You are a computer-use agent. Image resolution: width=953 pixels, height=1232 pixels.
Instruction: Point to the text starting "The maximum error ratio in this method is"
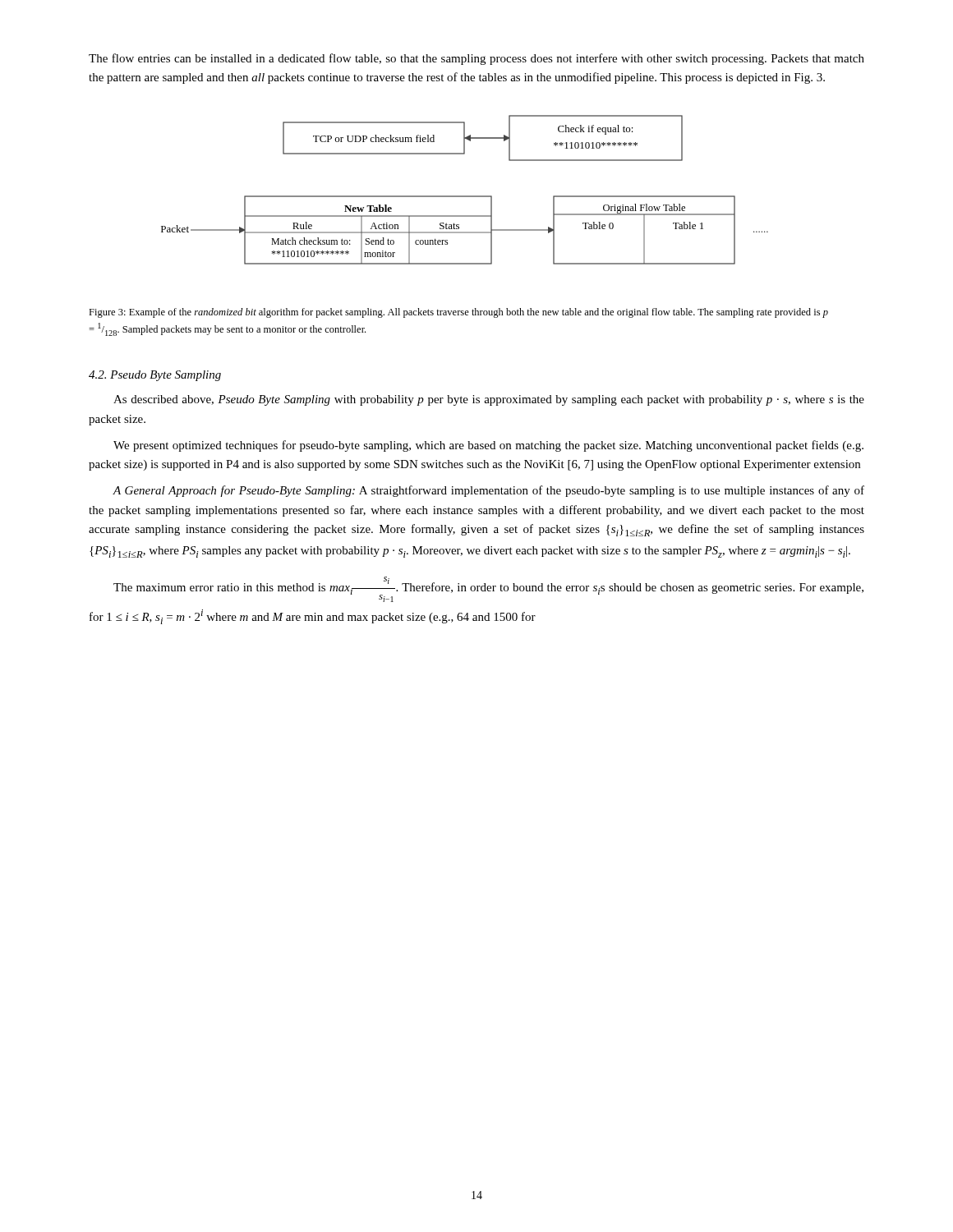click(x=476, y=599)
